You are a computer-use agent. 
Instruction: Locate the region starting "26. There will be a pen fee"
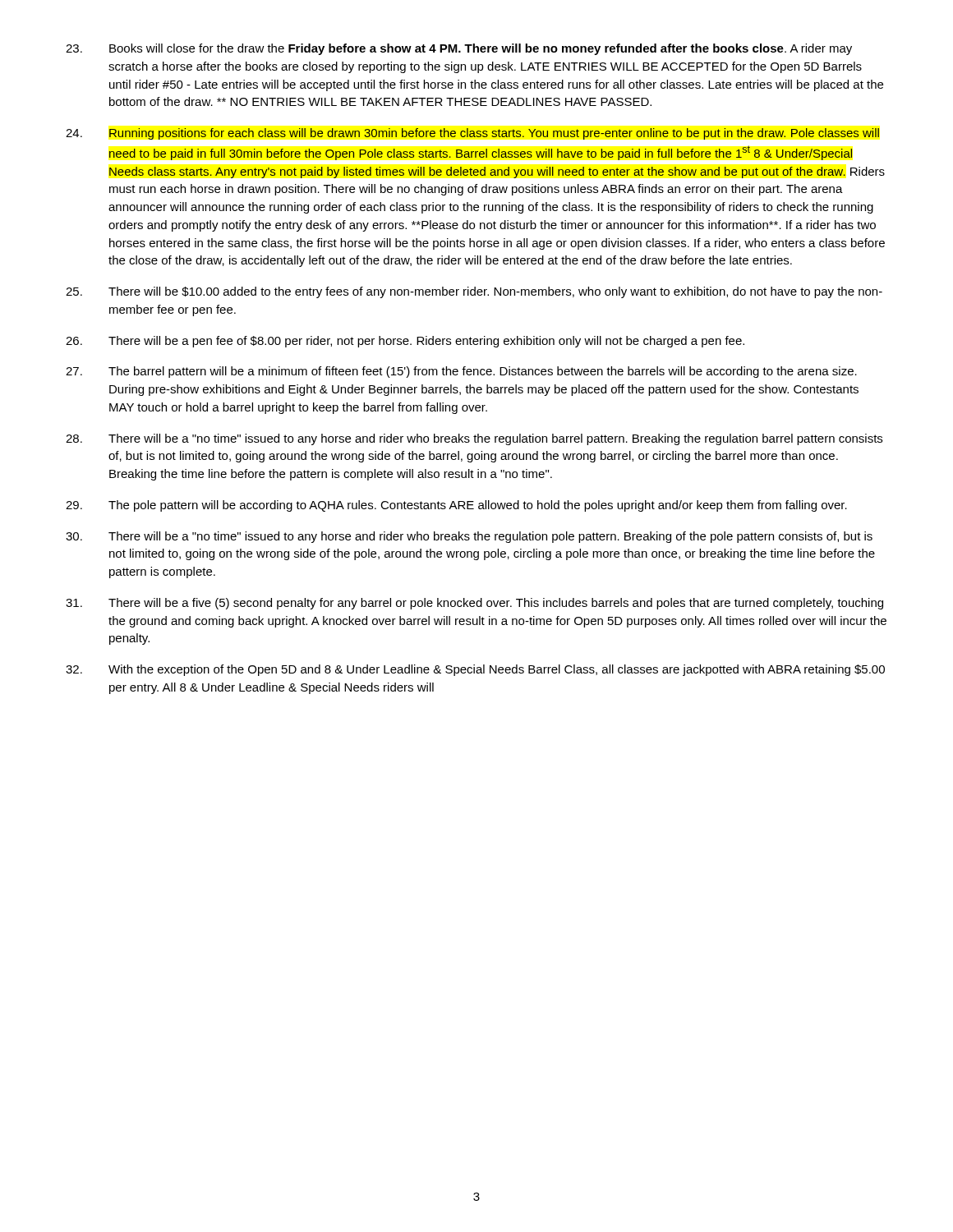point(476,340)
